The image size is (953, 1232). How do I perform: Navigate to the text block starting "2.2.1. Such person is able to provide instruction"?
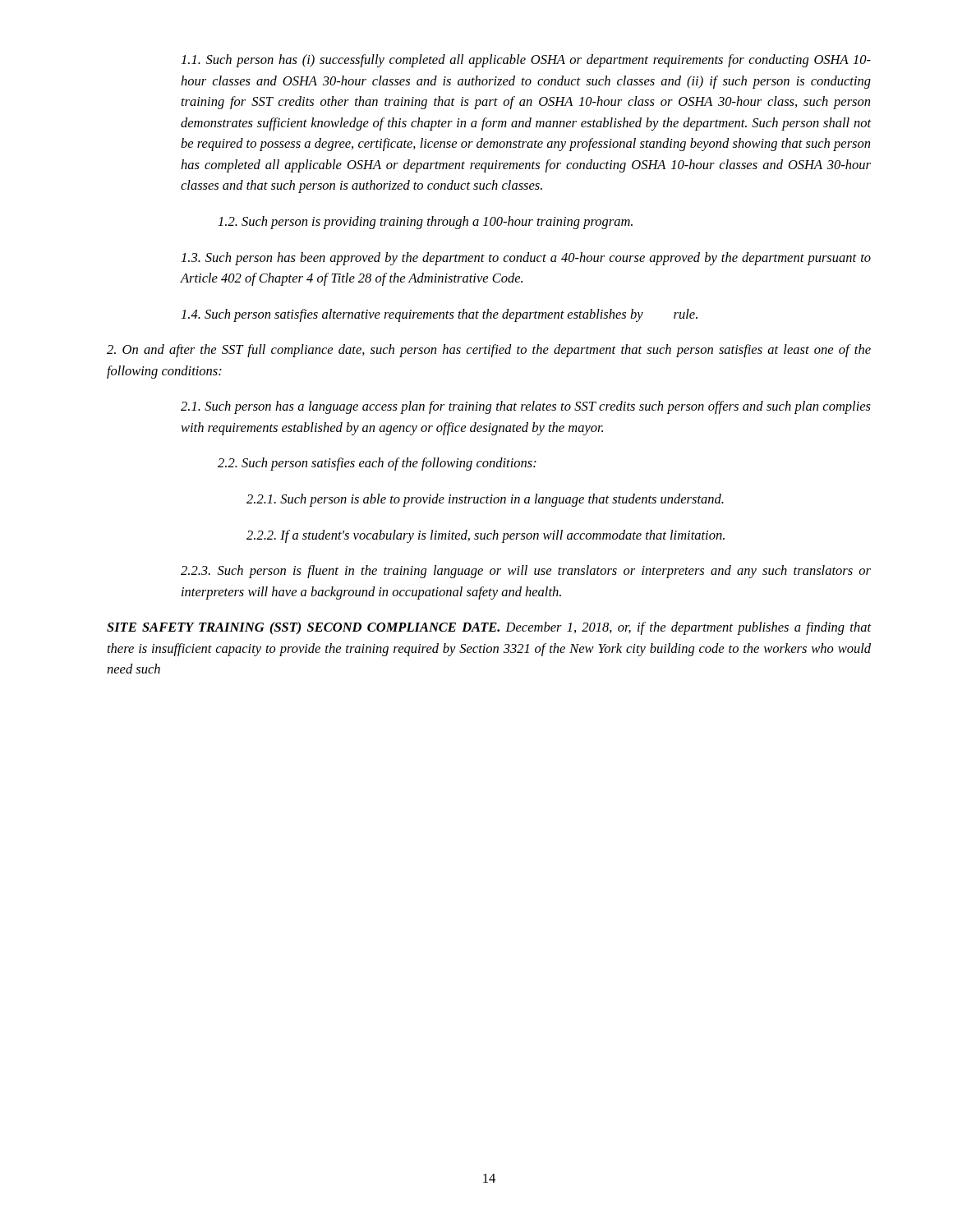(x=486, y=499)
